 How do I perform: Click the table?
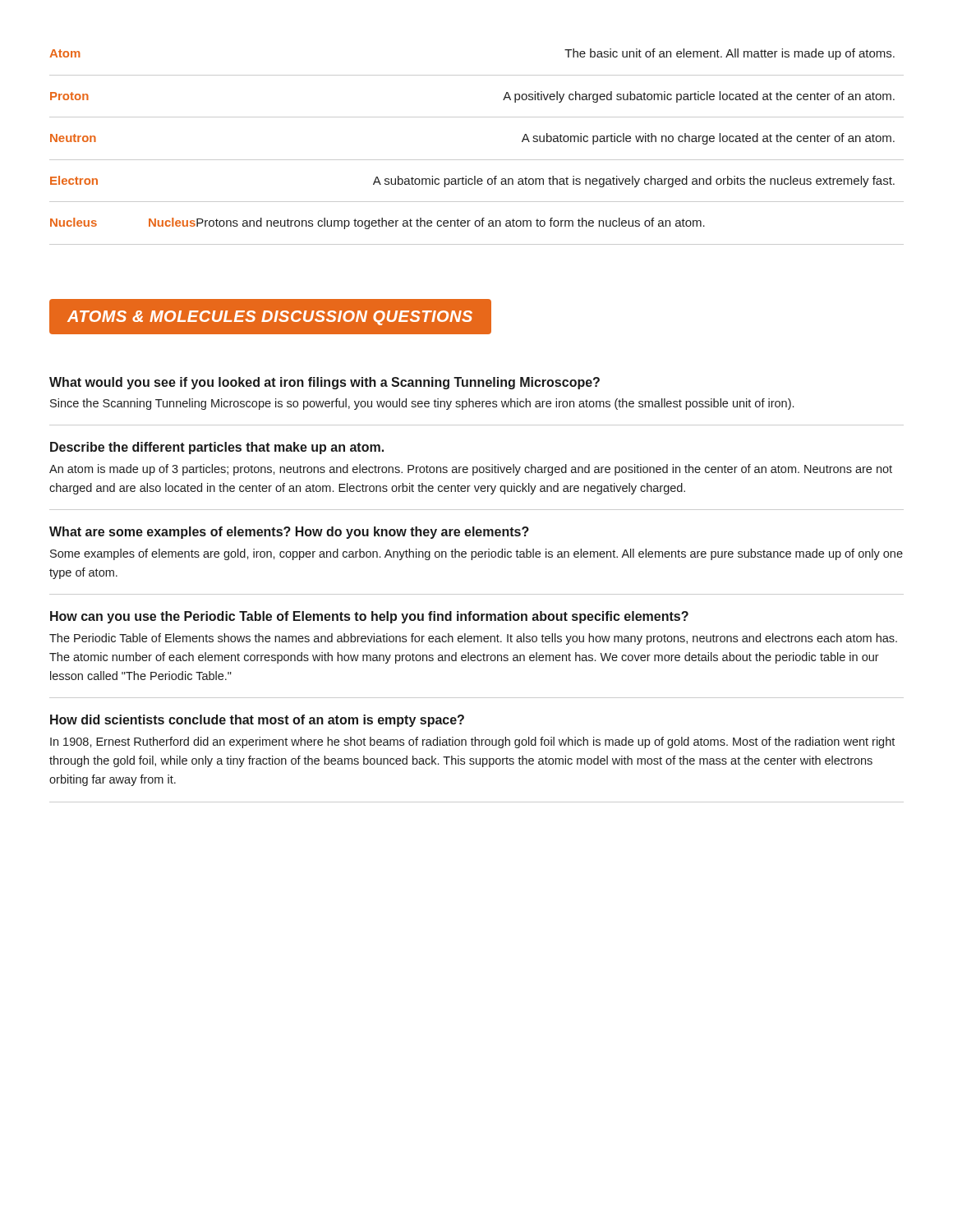tap(476, 139)
